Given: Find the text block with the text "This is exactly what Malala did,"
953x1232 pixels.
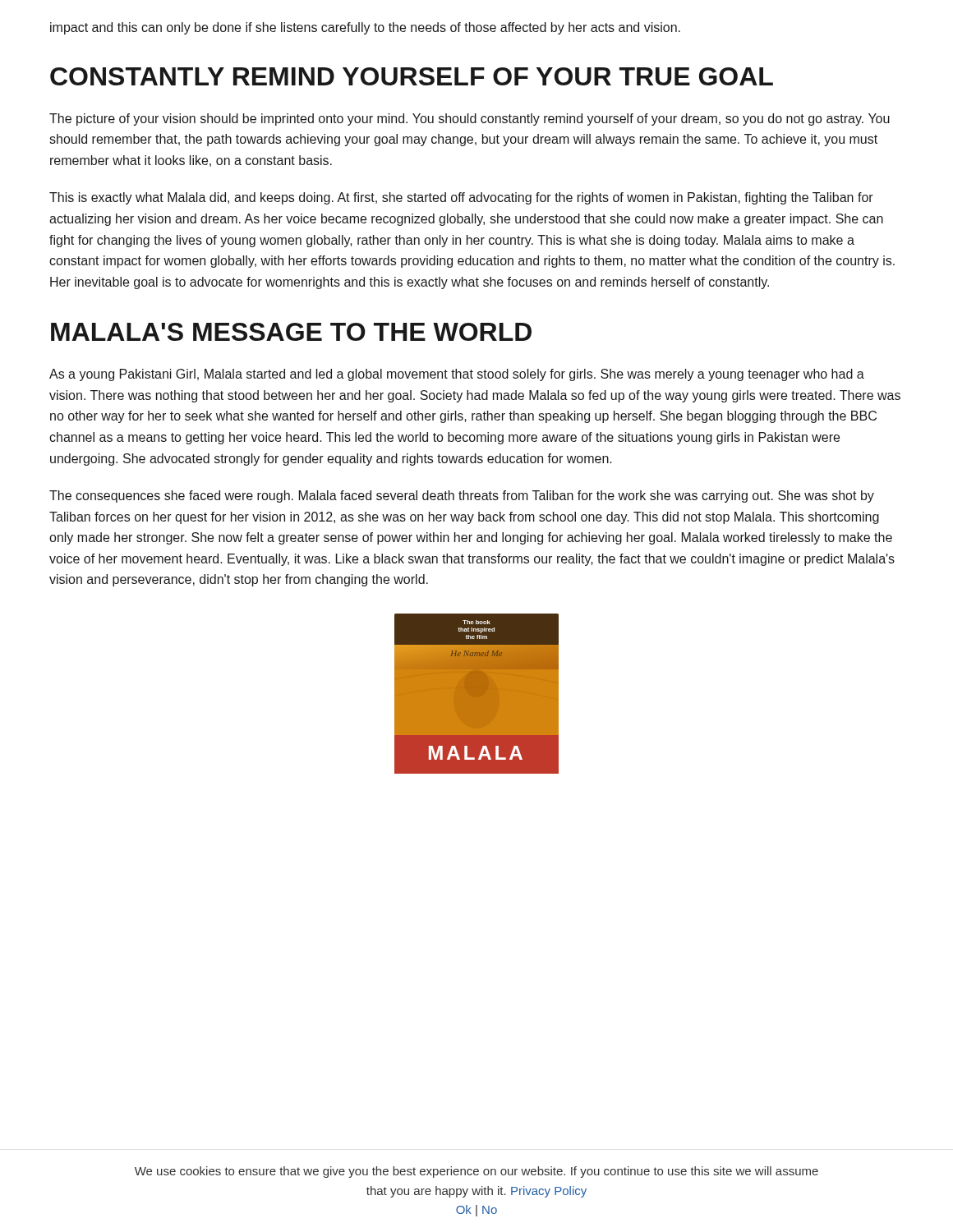Looking at the screenshot, I should click(x=472, y=240).
